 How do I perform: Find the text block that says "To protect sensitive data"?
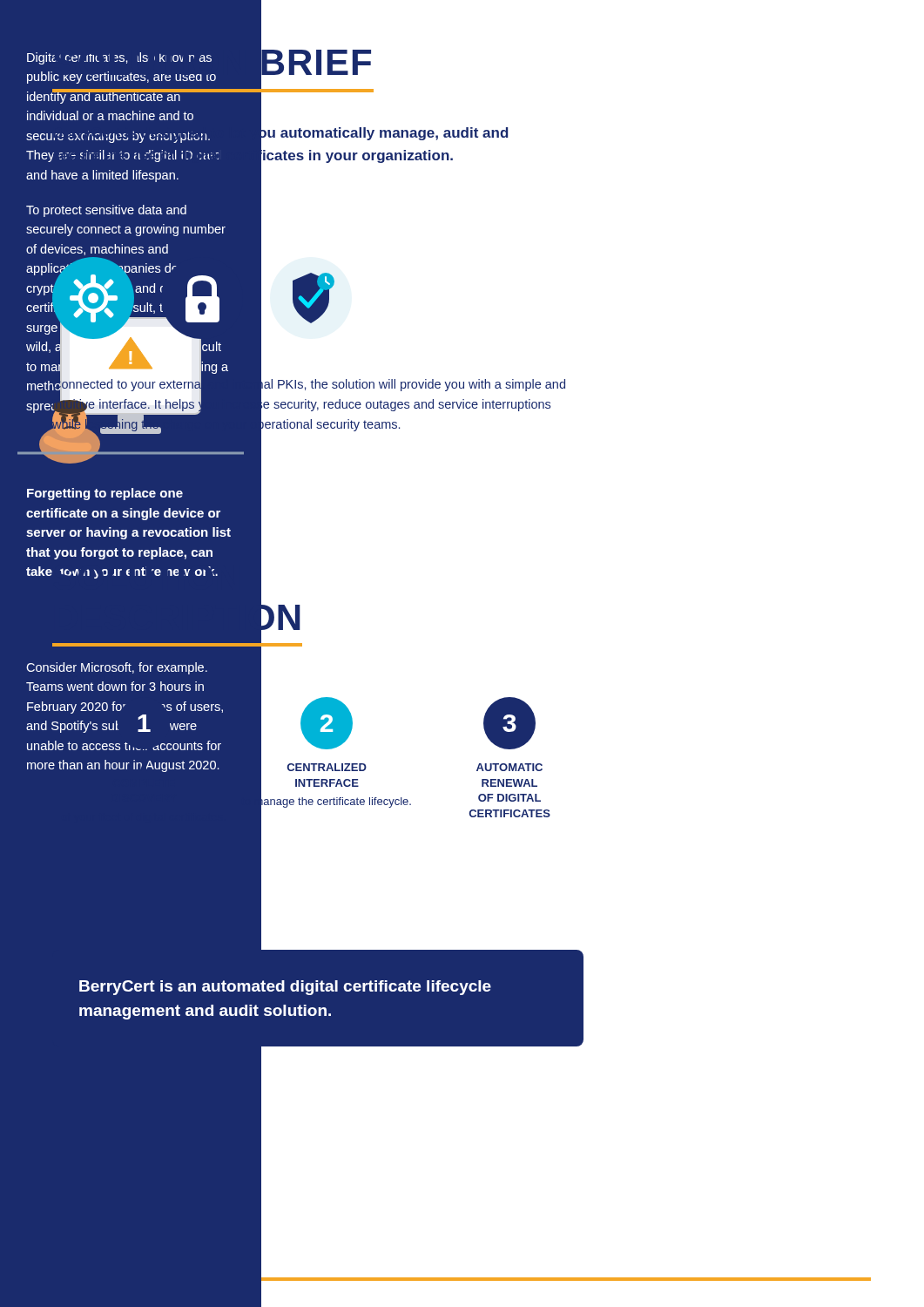(x=127, y=308)
